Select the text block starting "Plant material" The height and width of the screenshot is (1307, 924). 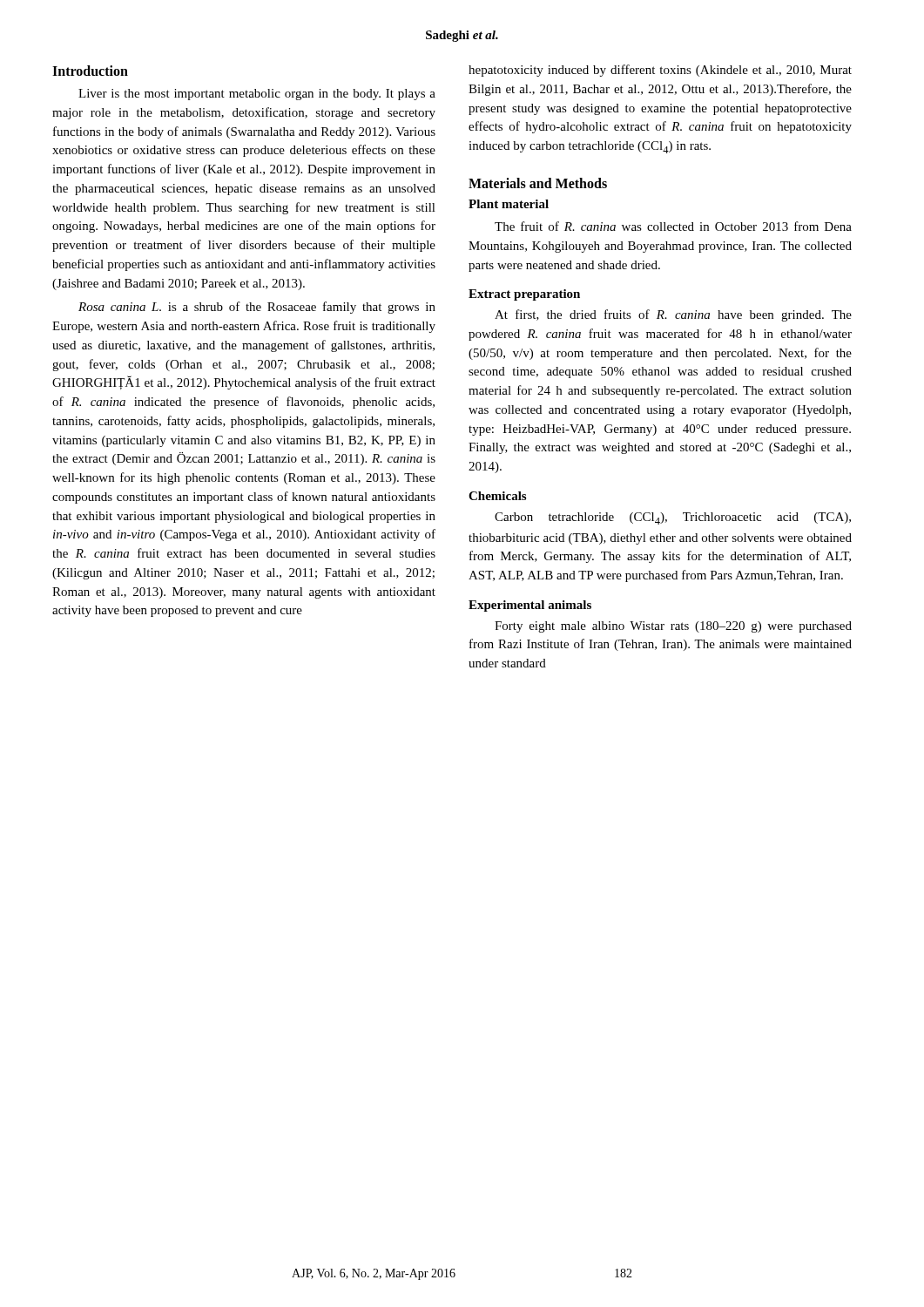[x=509, y=204]
